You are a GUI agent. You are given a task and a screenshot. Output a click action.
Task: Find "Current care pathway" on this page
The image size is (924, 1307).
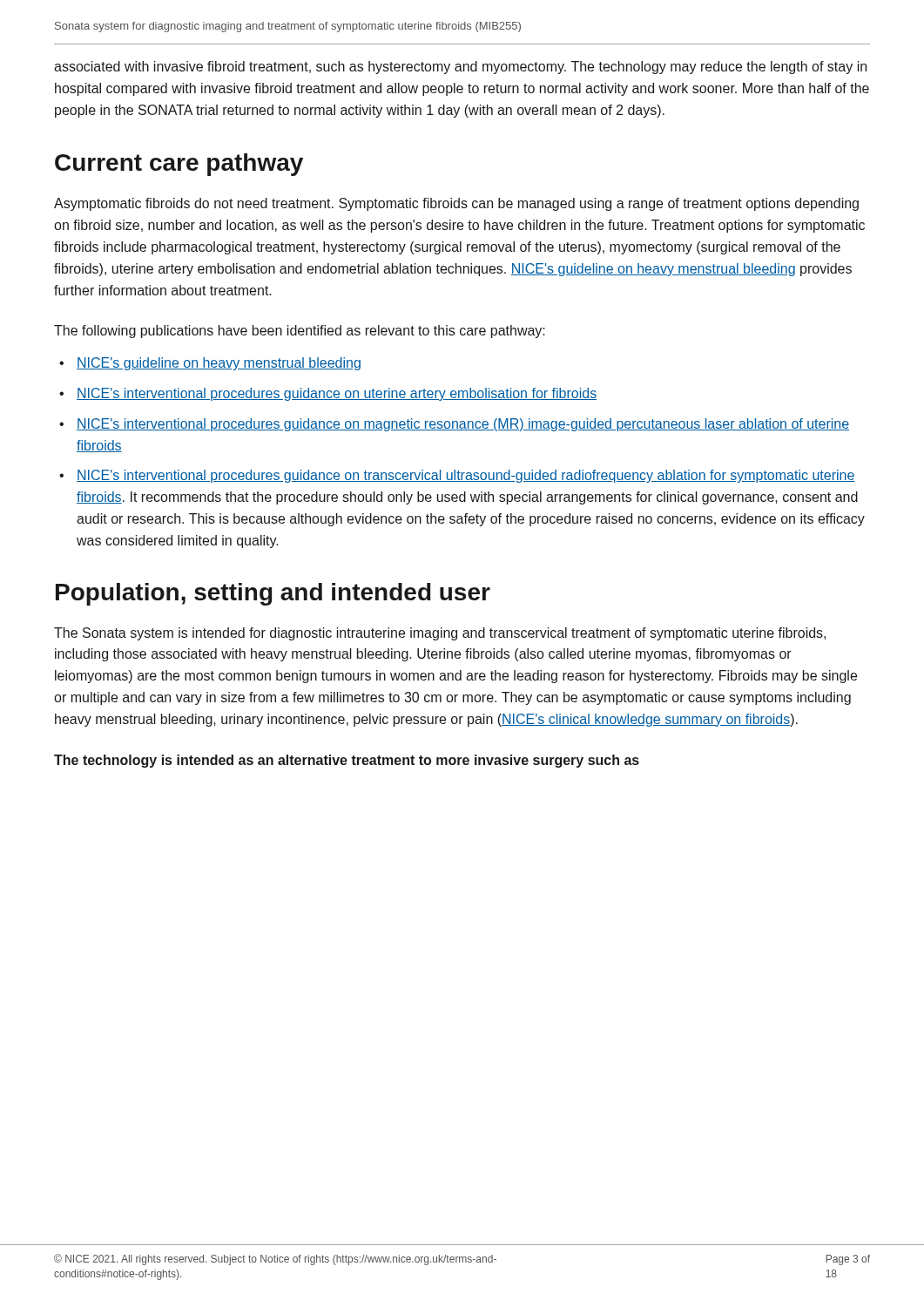(179, 163)
